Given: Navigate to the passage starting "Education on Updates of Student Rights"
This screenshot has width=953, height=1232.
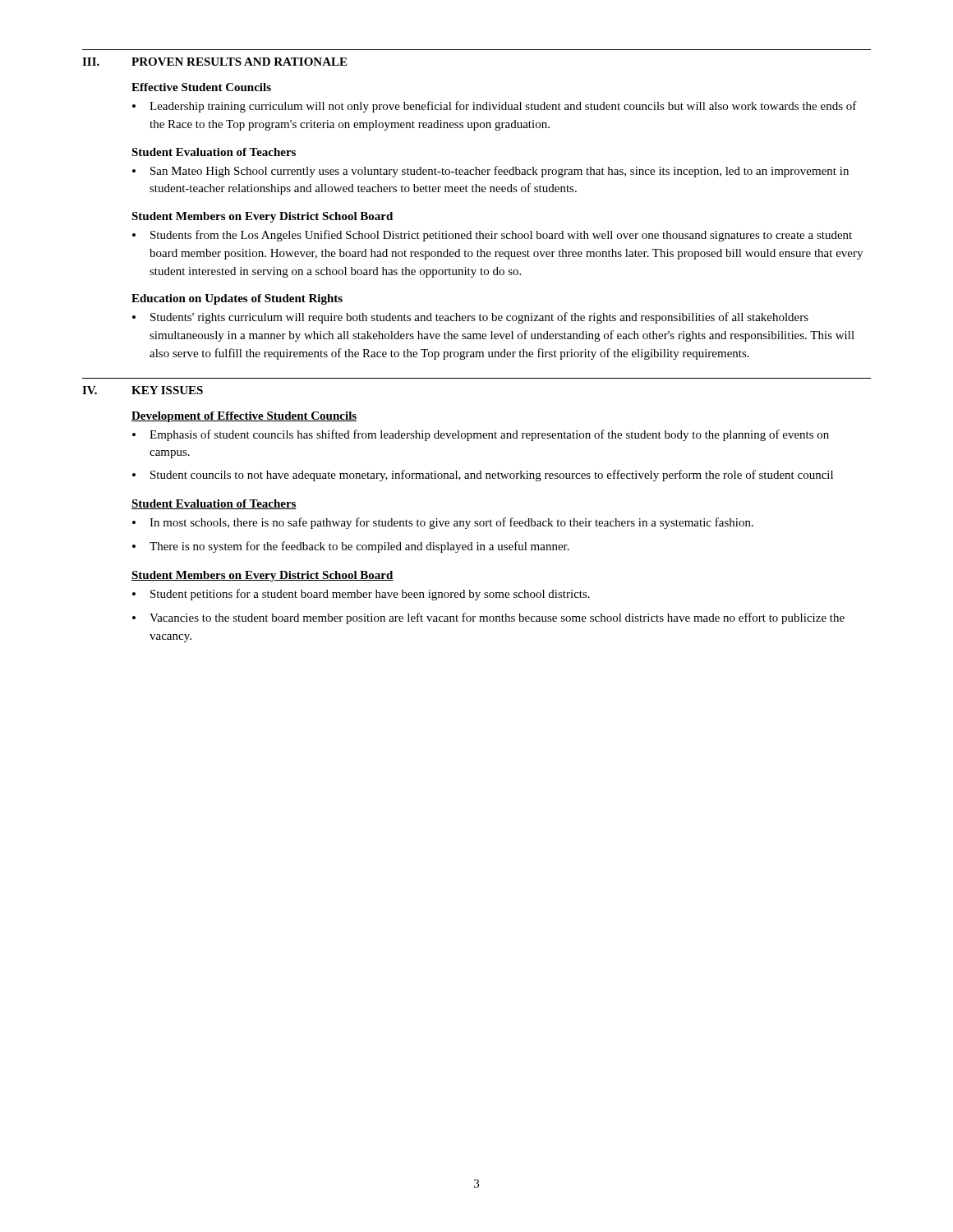Looking at the screenshot, I should click(x=237, y=298).
